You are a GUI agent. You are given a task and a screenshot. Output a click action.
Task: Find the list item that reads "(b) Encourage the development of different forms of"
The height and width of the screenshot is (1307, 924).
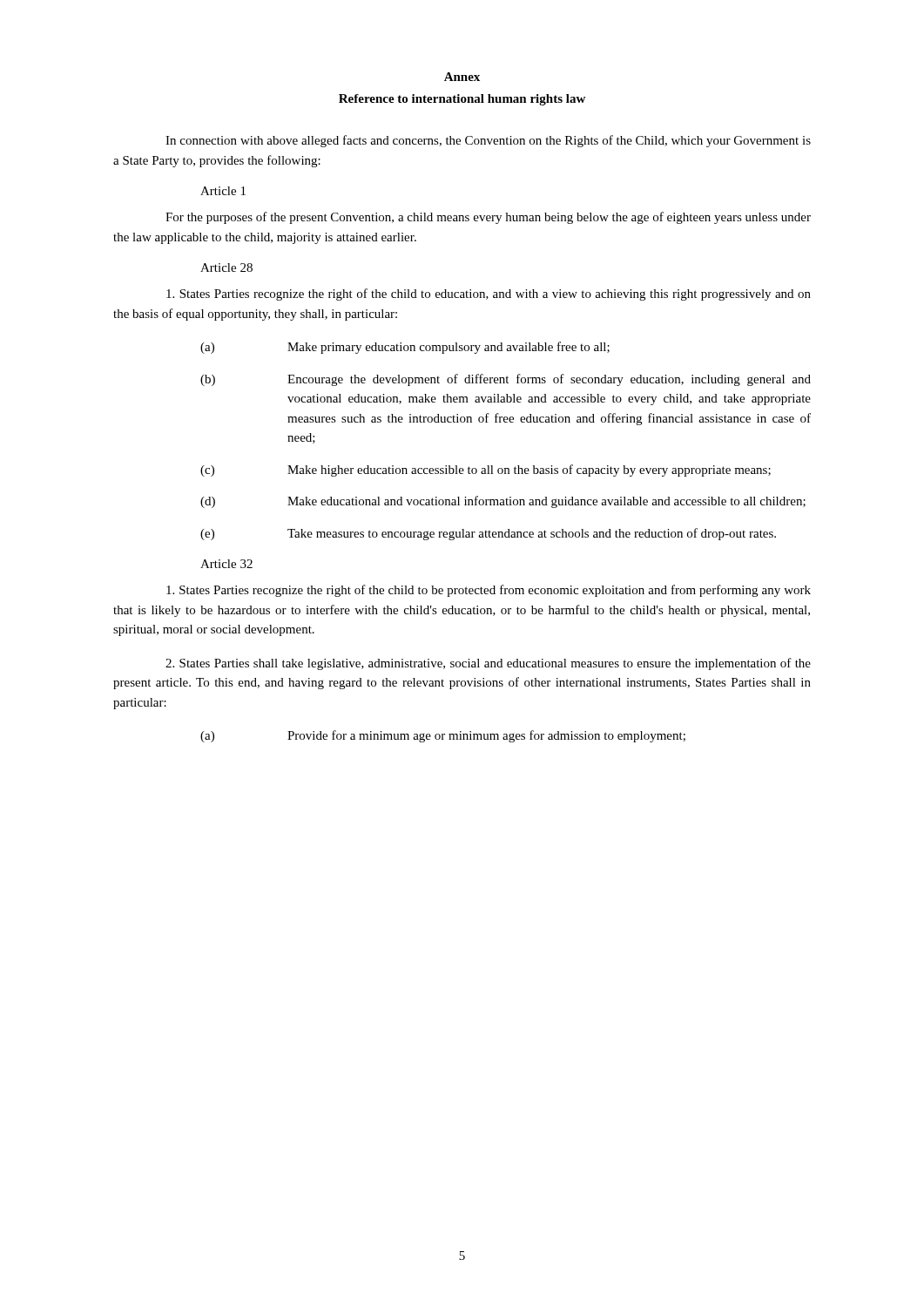click(x=462, y=408)
